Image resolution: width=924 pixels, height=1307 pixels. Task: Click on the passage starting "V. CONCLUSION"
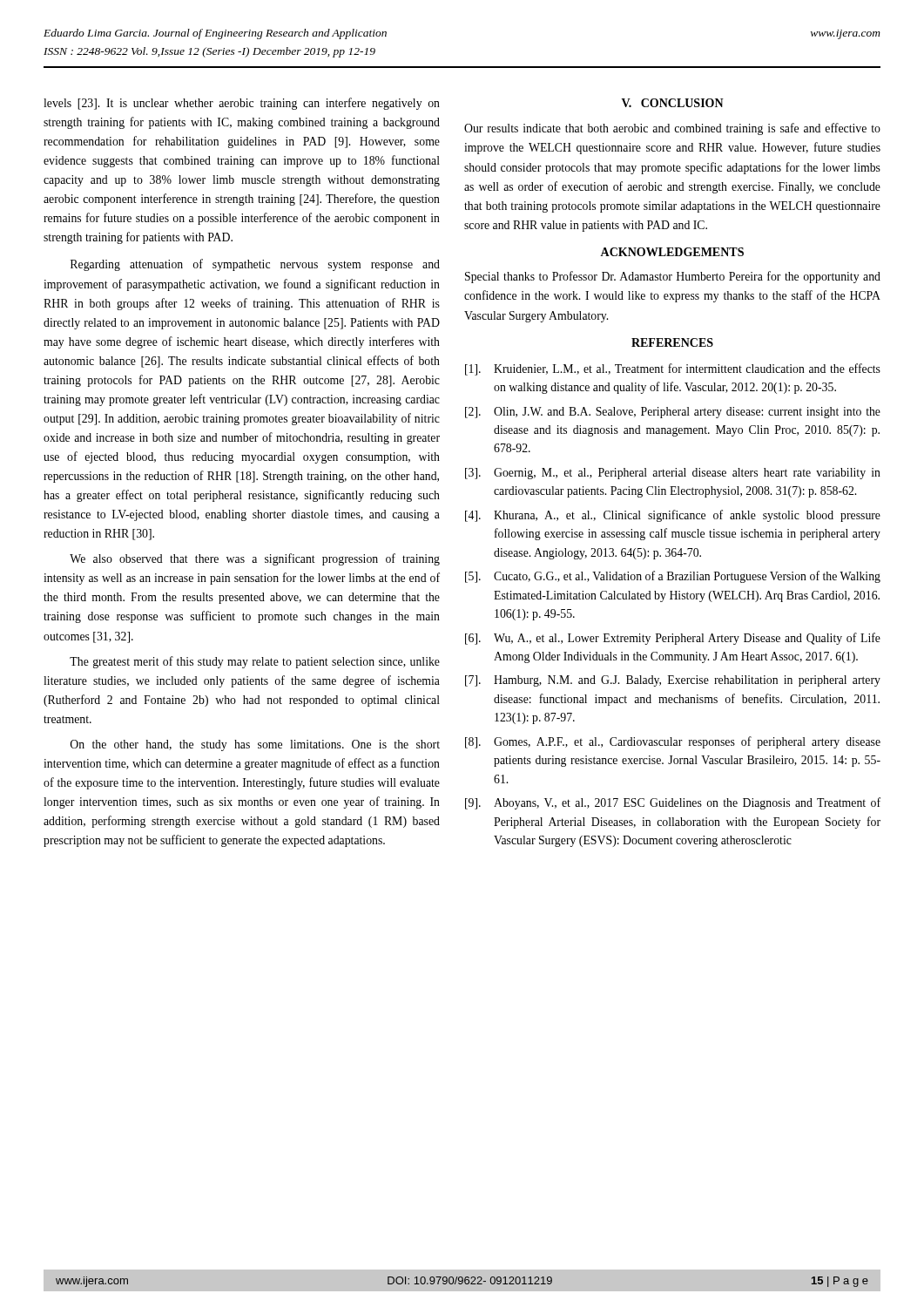672,103
